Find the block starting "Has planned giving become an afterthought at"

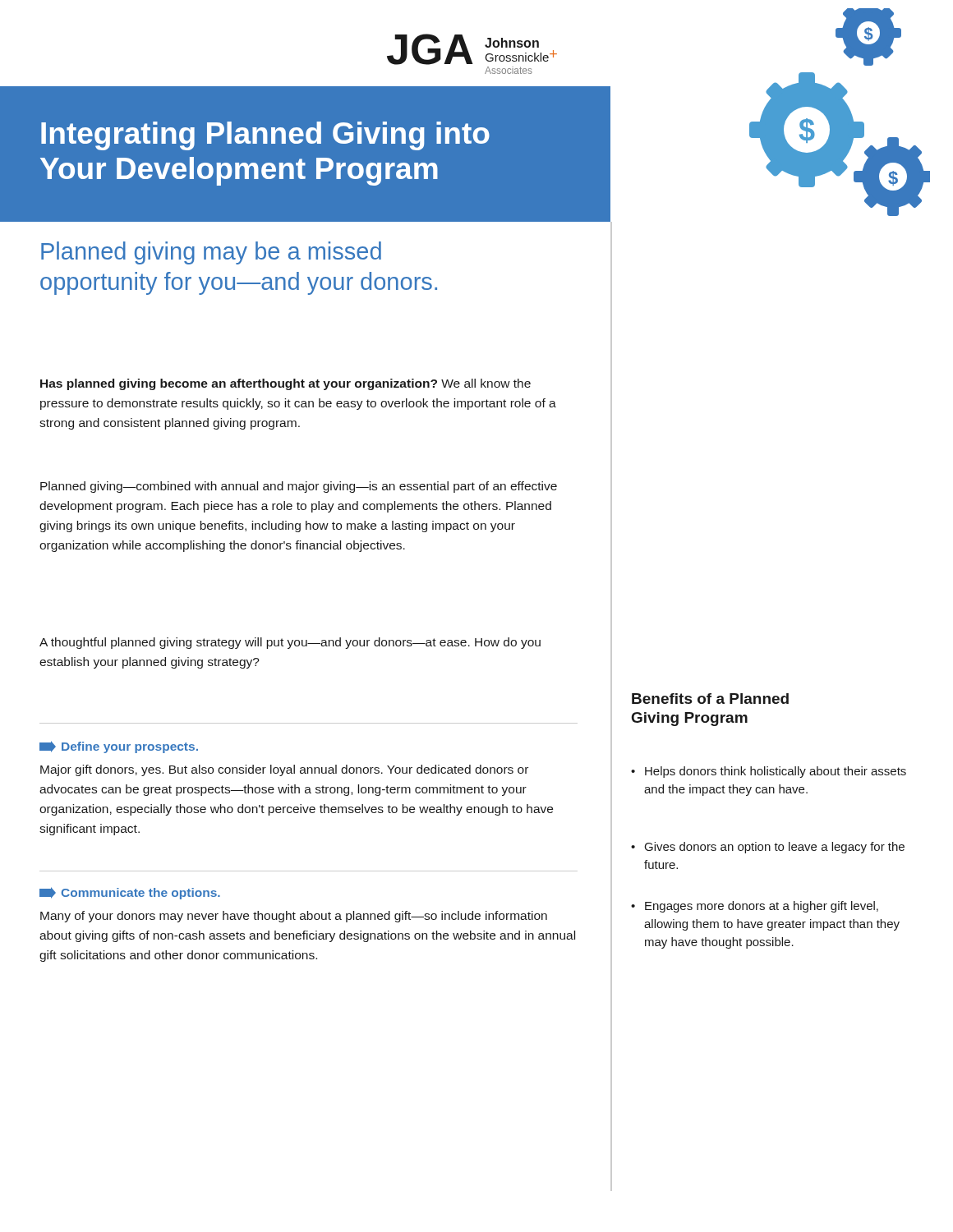point(308,403)
